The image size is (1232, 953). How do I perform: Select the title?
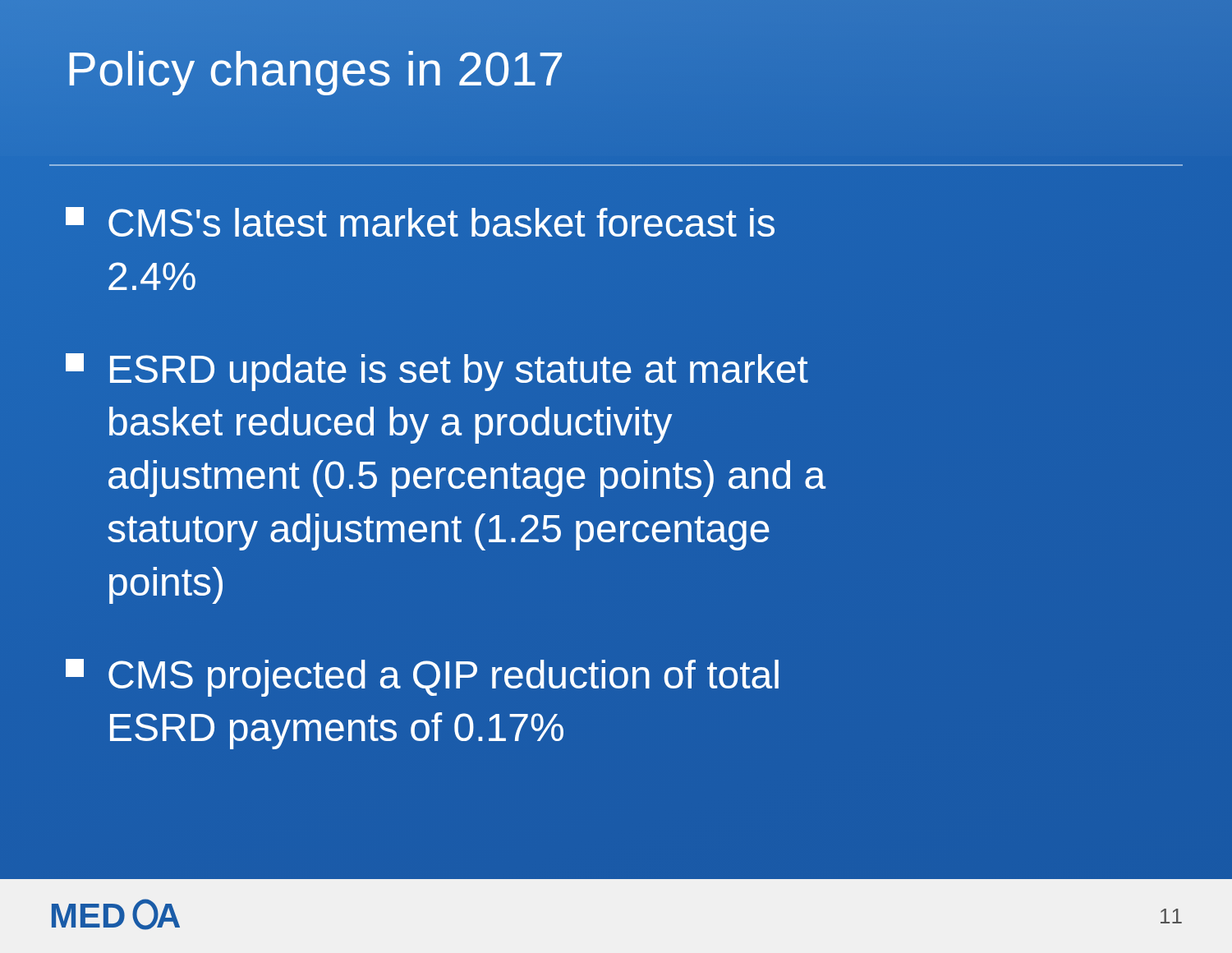click(x=315, y=69)
